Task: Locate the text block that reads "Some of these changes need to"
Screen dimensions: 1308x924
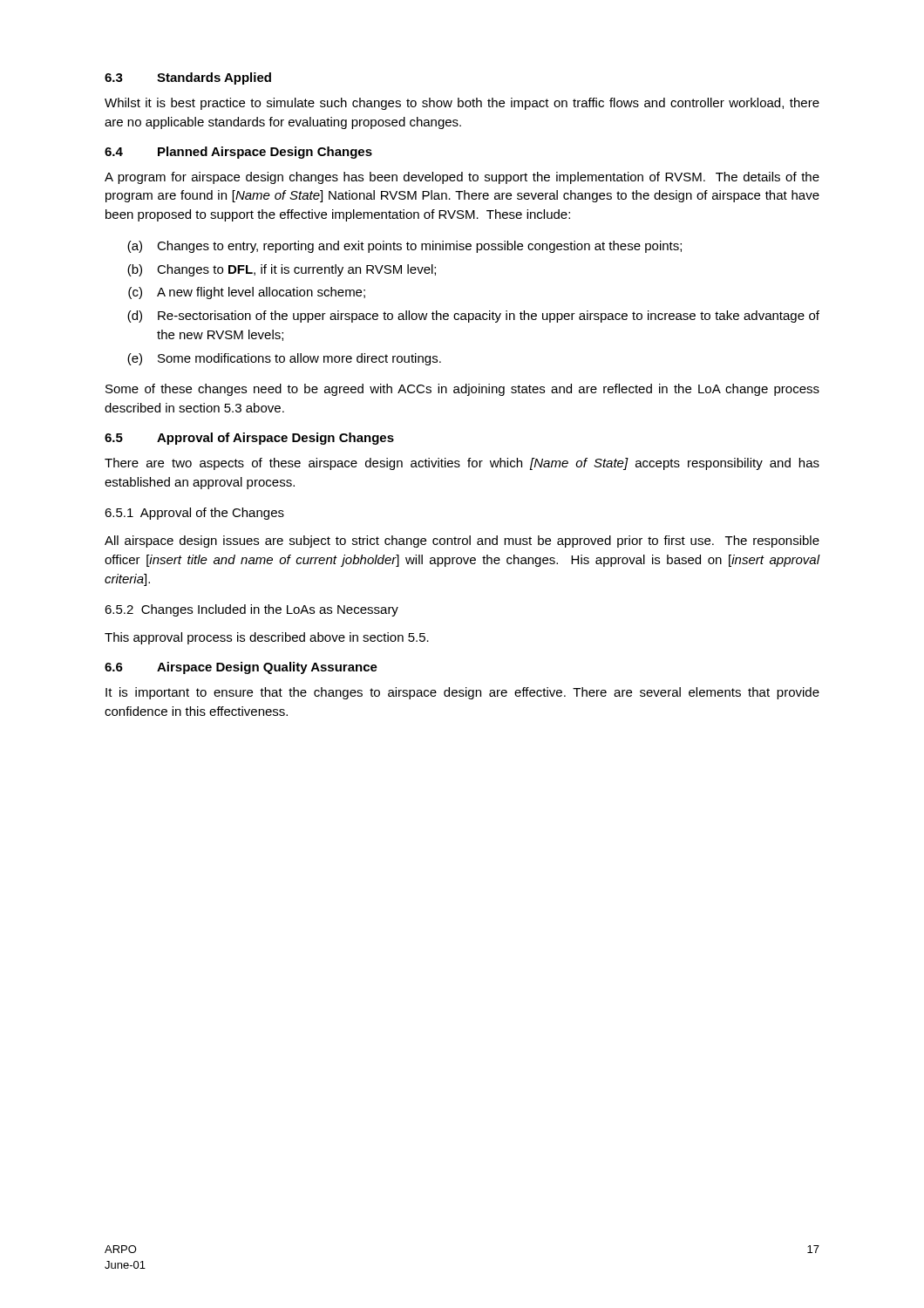Action: [x=462, y=399]
